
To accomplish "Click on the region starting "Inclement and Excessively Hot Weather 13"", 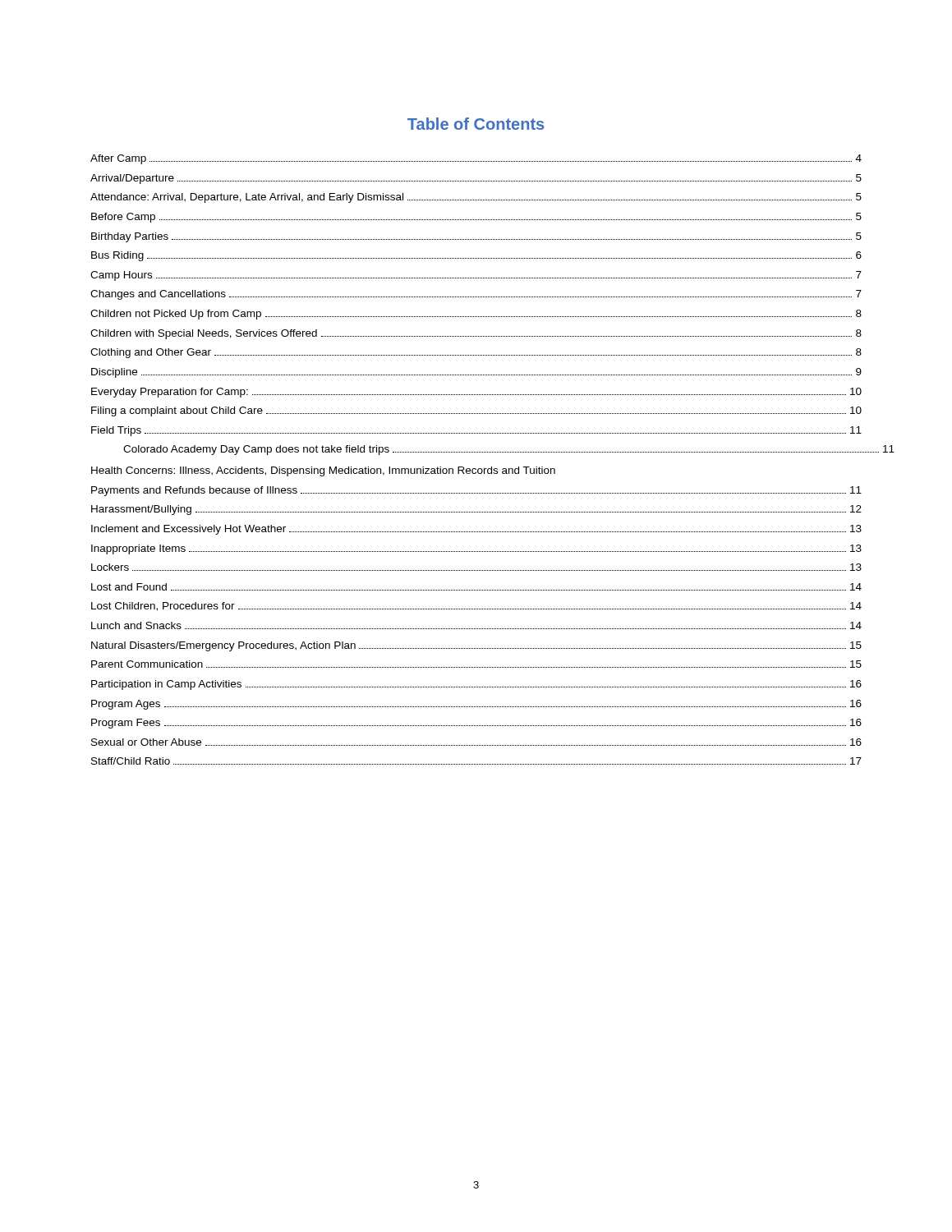I will coord(476,529).
